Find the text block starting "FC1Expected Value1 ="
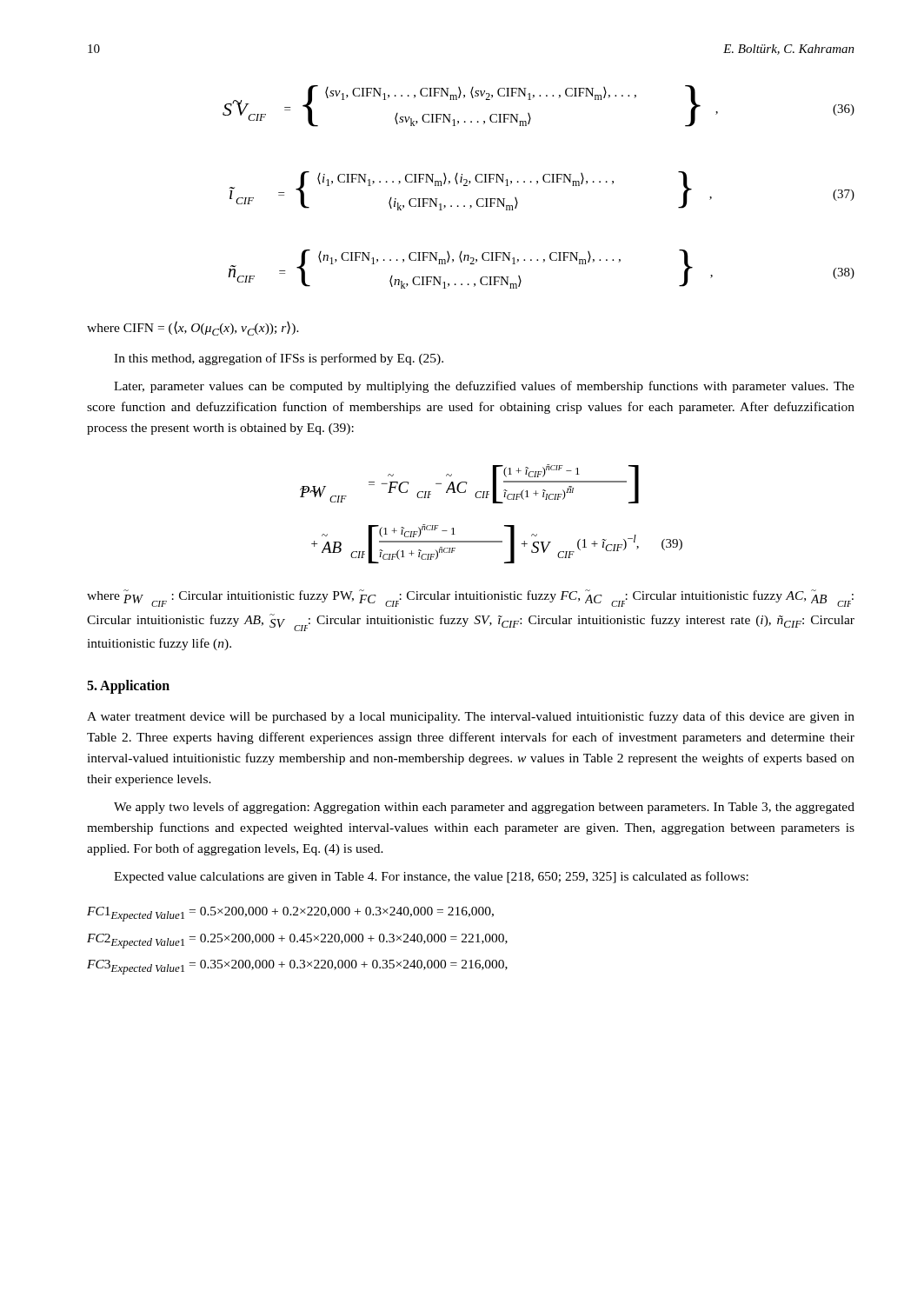This screenshot has height=1304, width=924. (297, 939)
